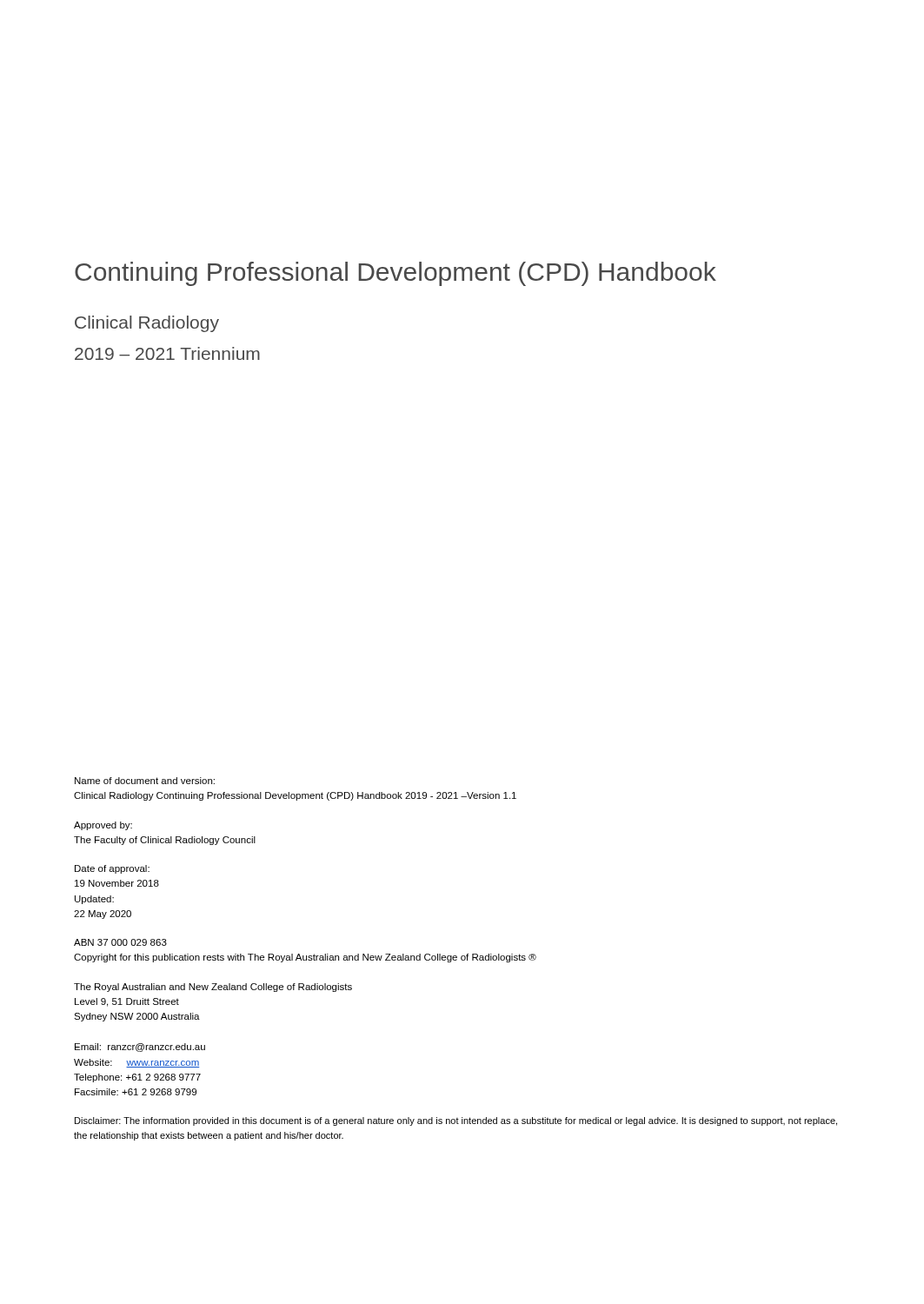Image resolution: width=924 pixels, height=1304 pixels.
Task: Select the title containing "Continuing Professional Development (CPD) Handbook"
Action: point(395,272)
